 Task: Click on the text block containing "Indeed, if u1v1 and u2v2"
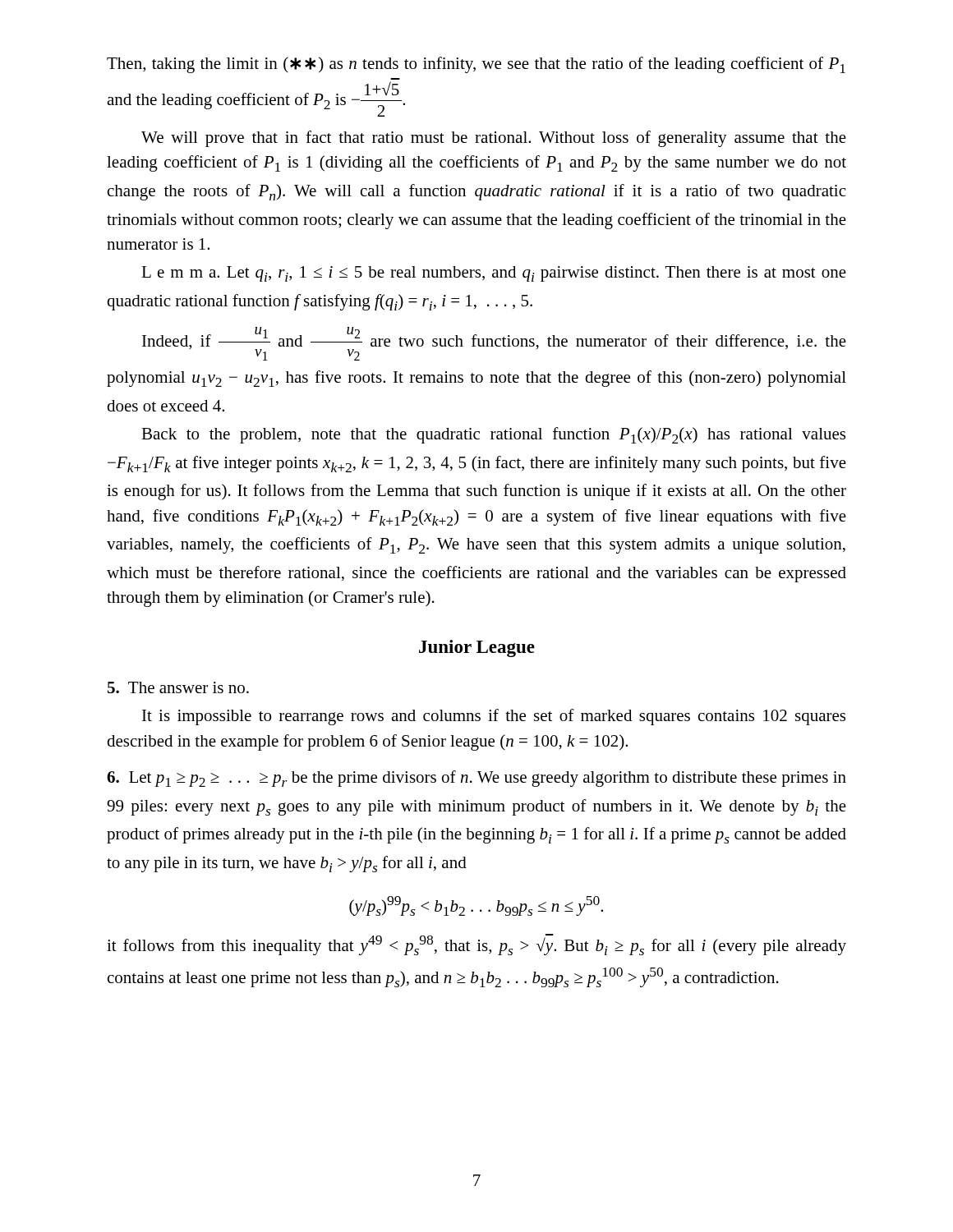pyautogui.click(x=476, y=369)
